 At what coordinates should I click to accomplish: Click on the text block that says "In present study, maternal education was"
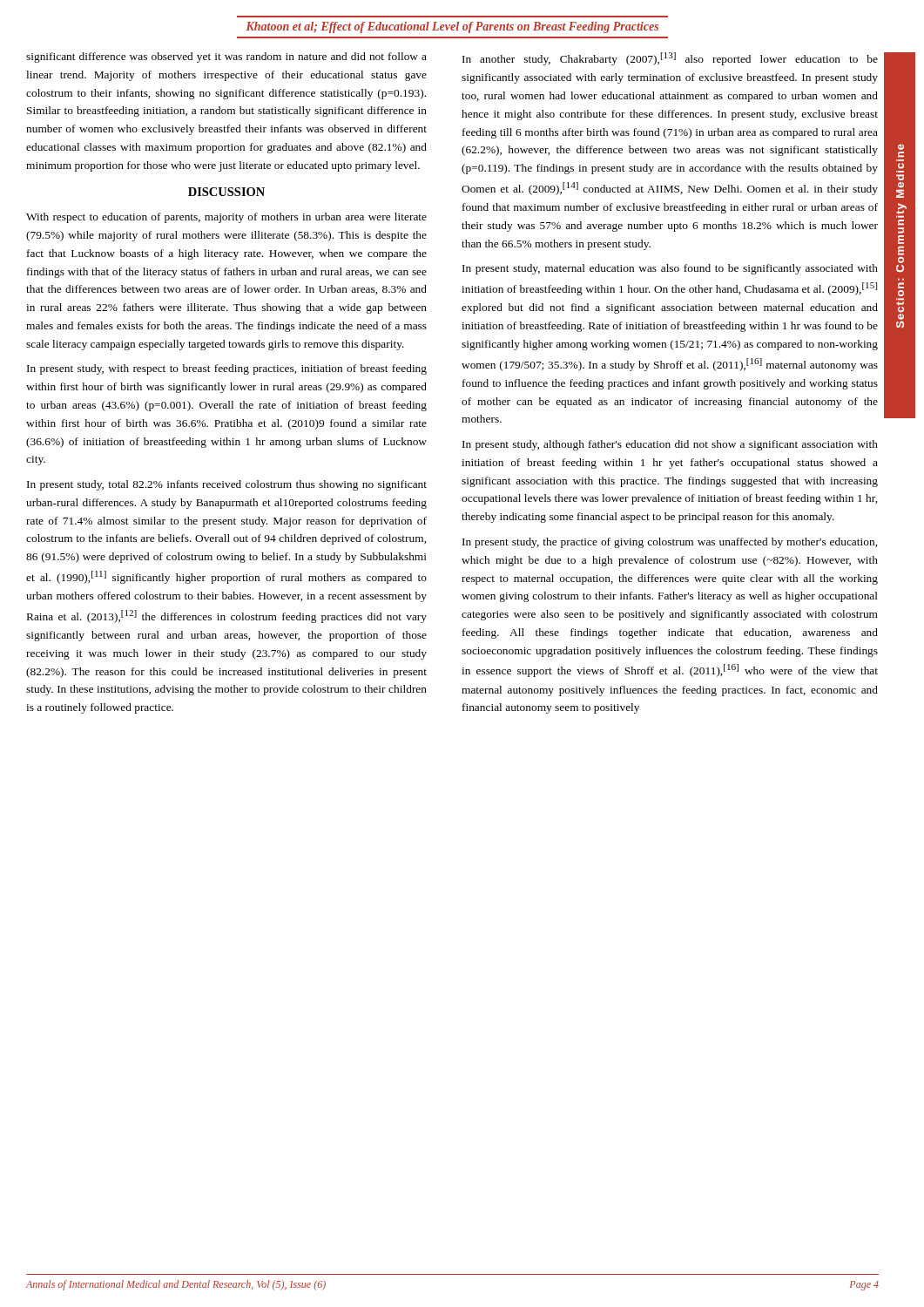tap(670, 344)
